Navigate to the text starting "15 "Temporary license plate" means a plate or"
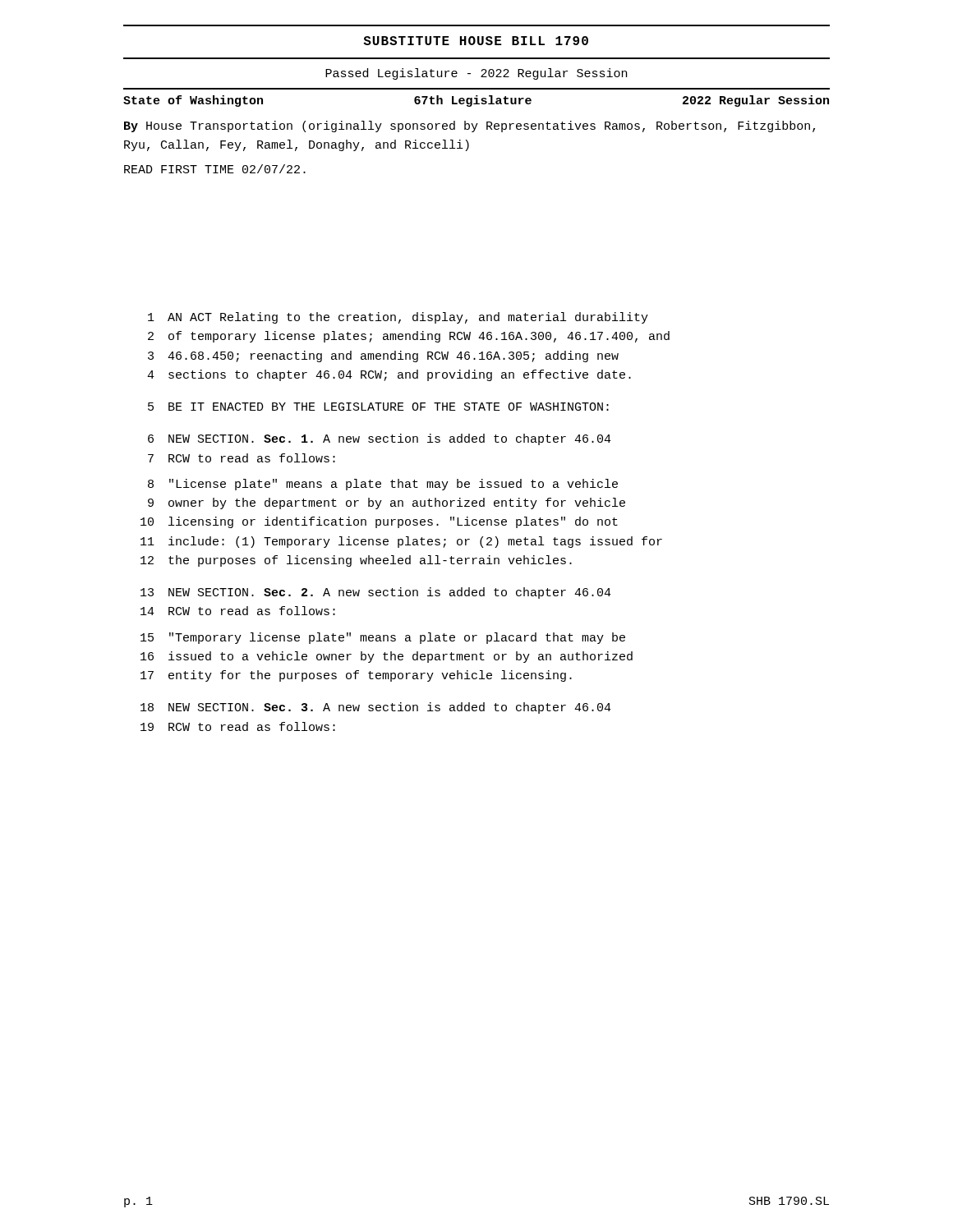Viewport: 953px width, 1232px height. (x=476, y=657)
